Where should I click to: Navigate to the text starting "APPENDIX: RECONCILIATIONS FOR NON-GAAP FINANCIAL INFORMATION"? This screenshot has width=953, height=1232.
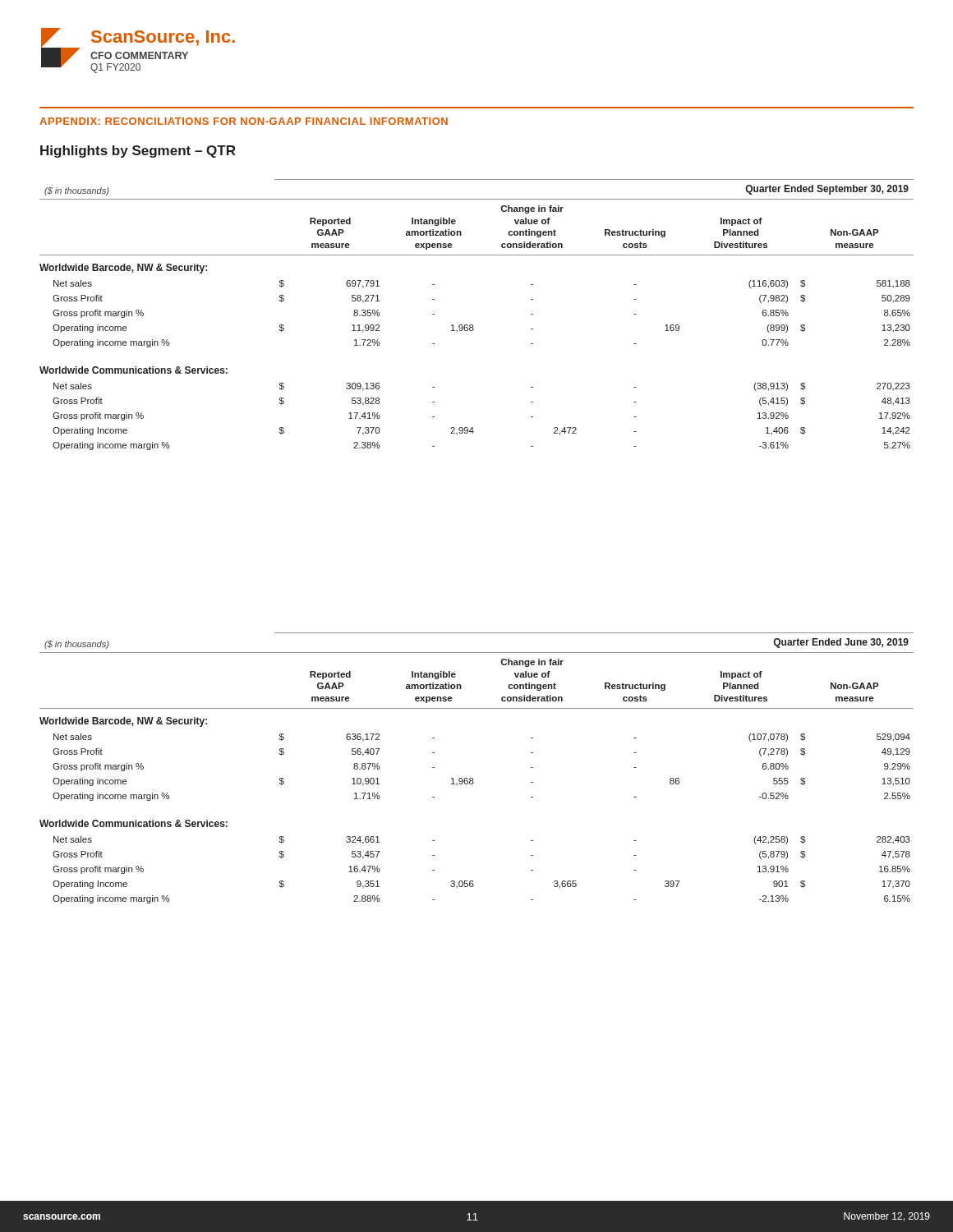244,121
